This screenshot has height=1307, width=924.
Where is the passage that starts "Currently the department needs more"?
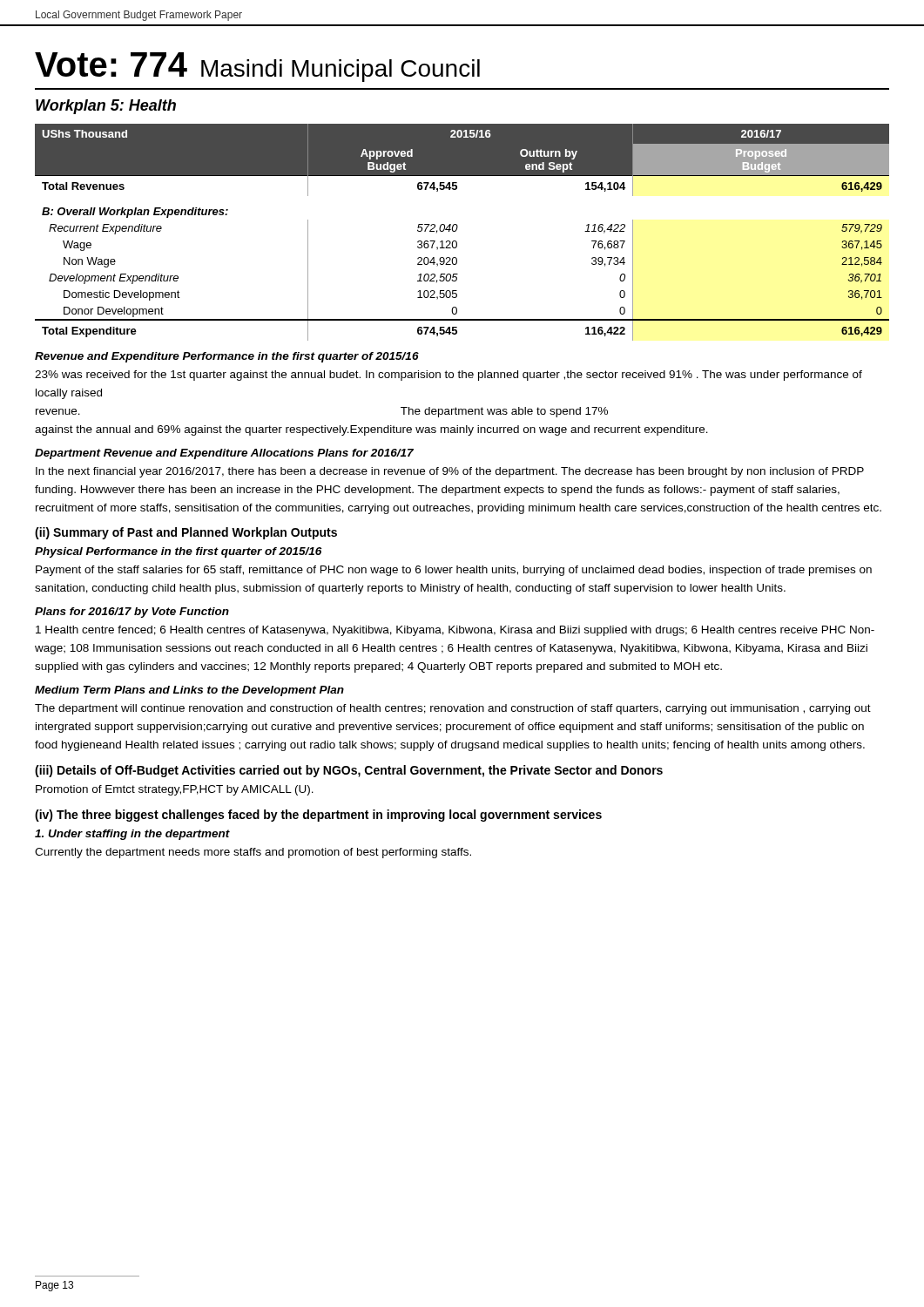pyautogui.click(x=254, y=852)
